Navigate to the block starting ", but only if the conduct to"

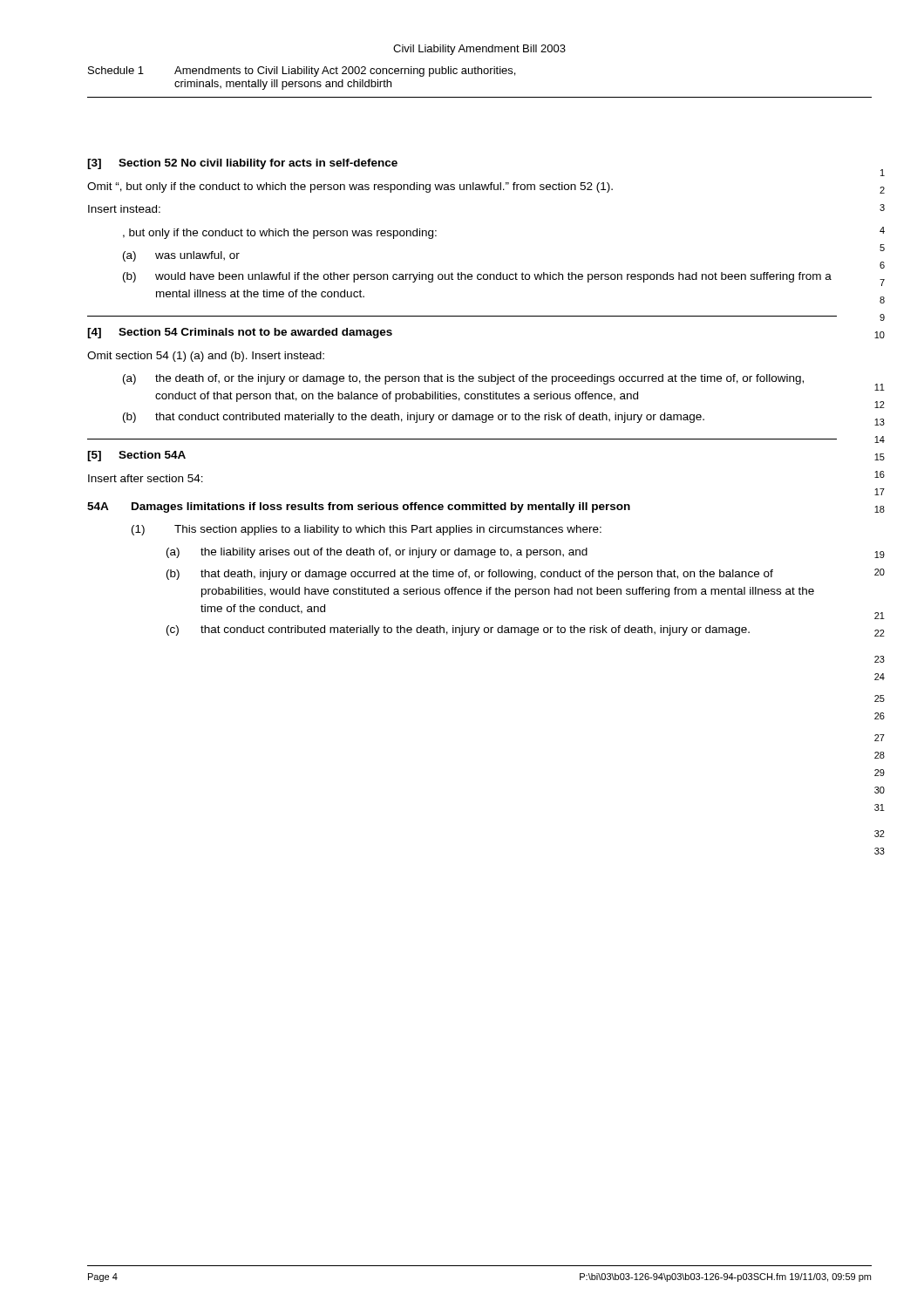pos(280,232)
